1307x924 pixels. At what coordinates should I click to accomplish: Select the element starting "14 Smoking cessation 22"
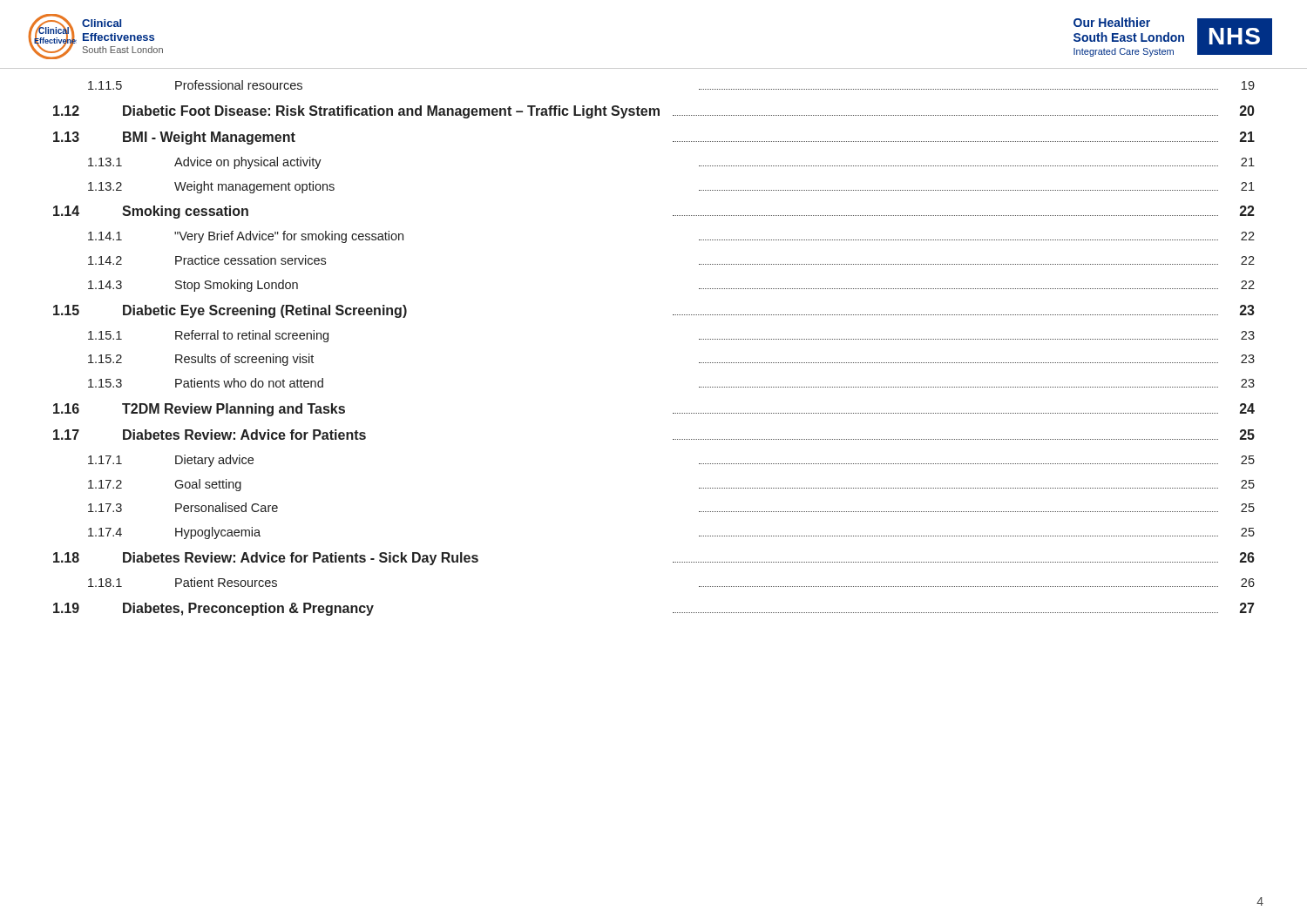(x=72, y=212)
